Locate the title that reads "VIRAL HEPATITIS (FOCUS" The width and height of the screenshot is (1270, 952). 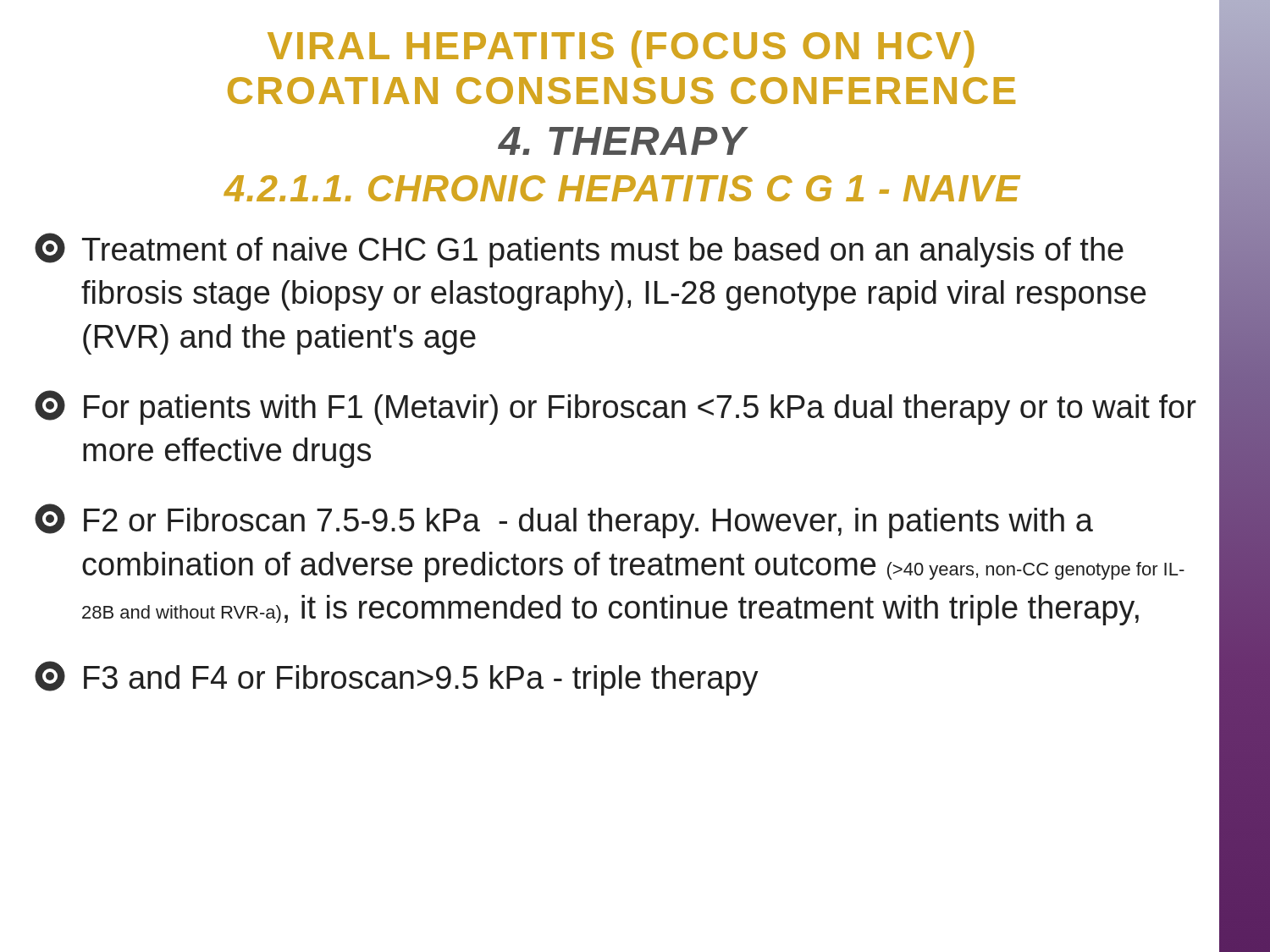(x=622, y=118)
